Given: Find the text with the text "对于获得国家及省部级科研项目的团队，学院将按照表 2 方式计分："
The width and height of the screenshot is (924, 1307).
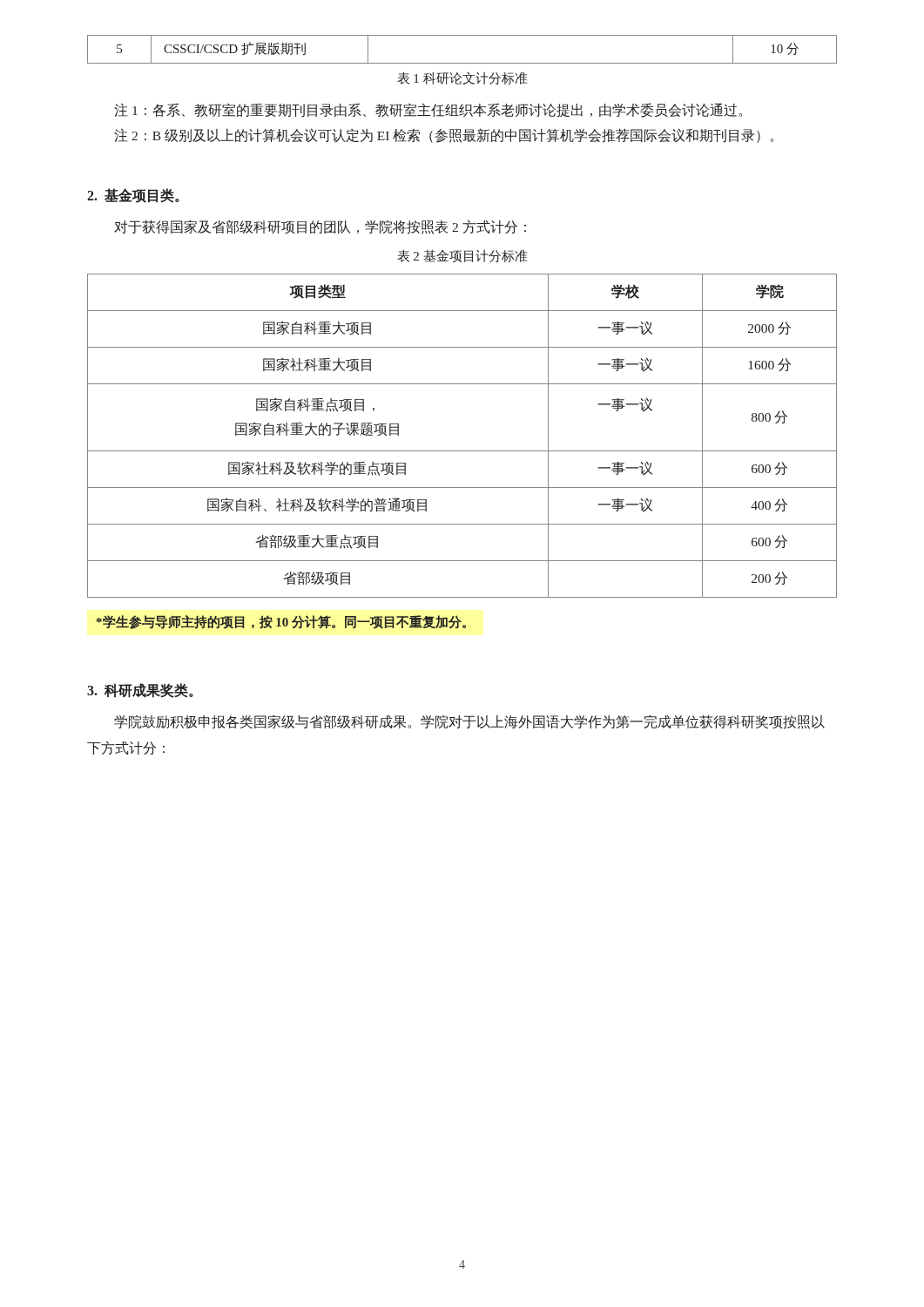Looking at the screenshot, I should point(462,227).
